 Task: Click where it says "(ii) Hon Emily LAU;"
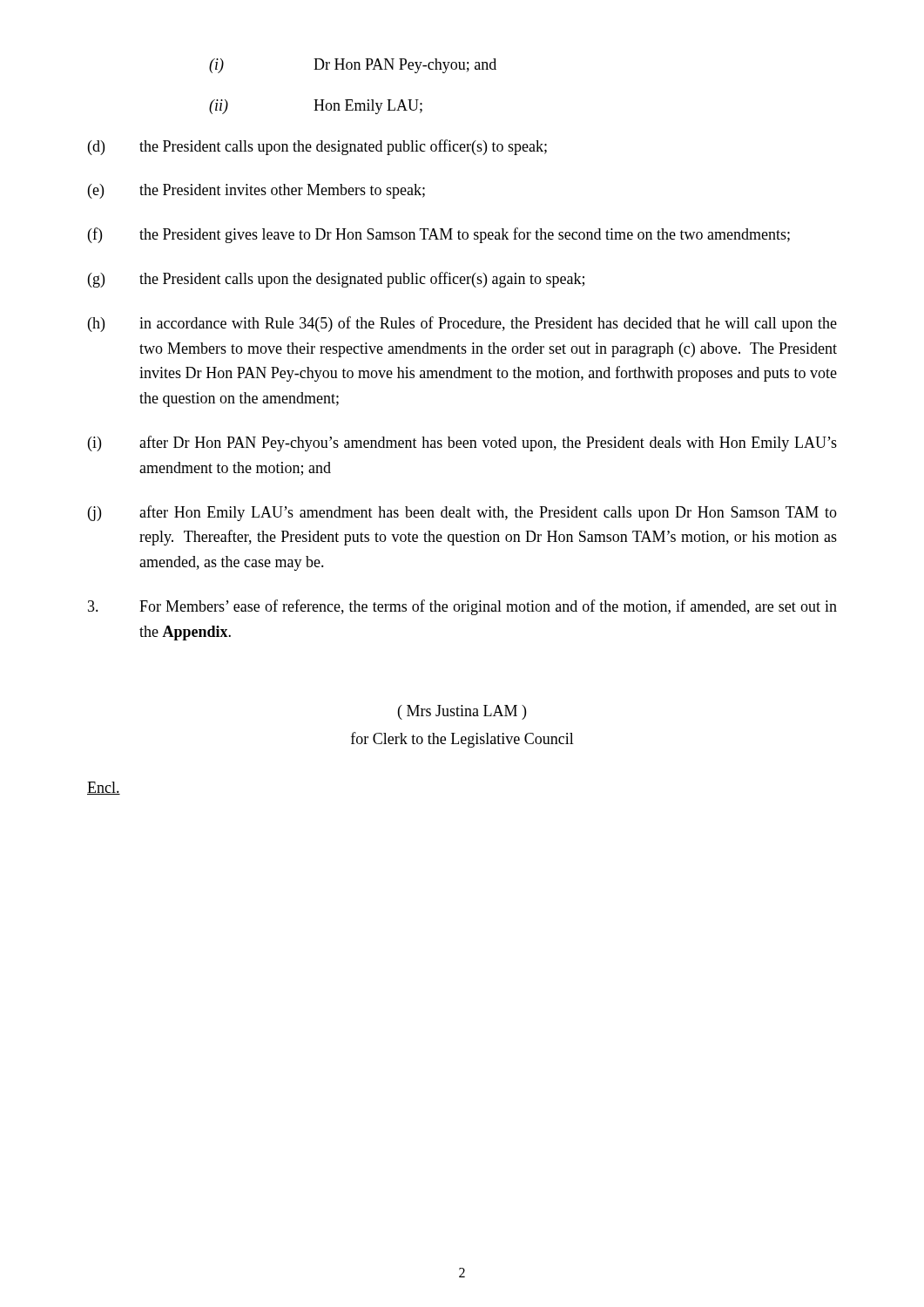pyautogui.click(x=316, y=107)
